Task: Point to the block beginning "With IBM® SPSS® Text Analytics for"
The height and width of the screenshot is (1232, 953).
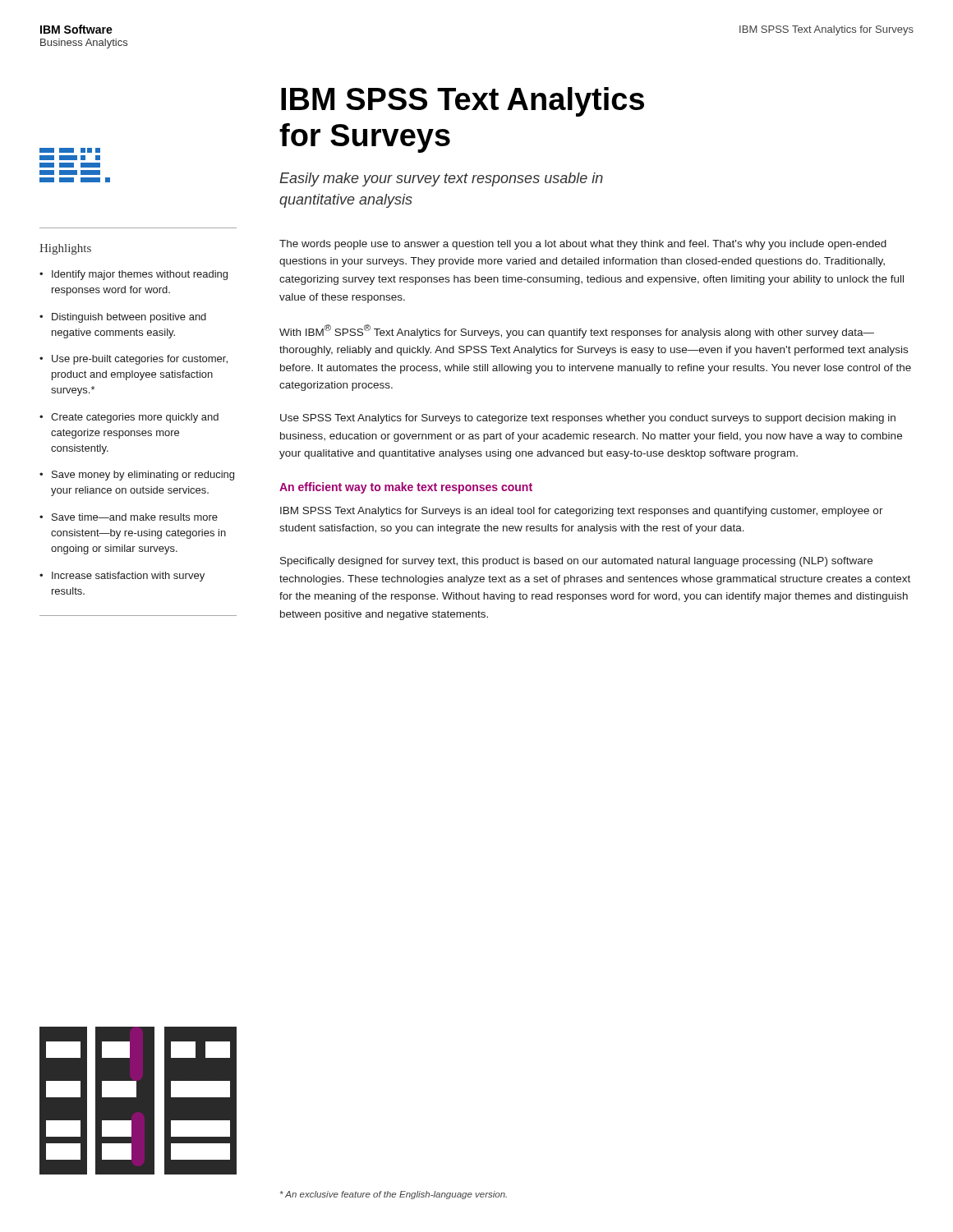Action: click(595, 357)
